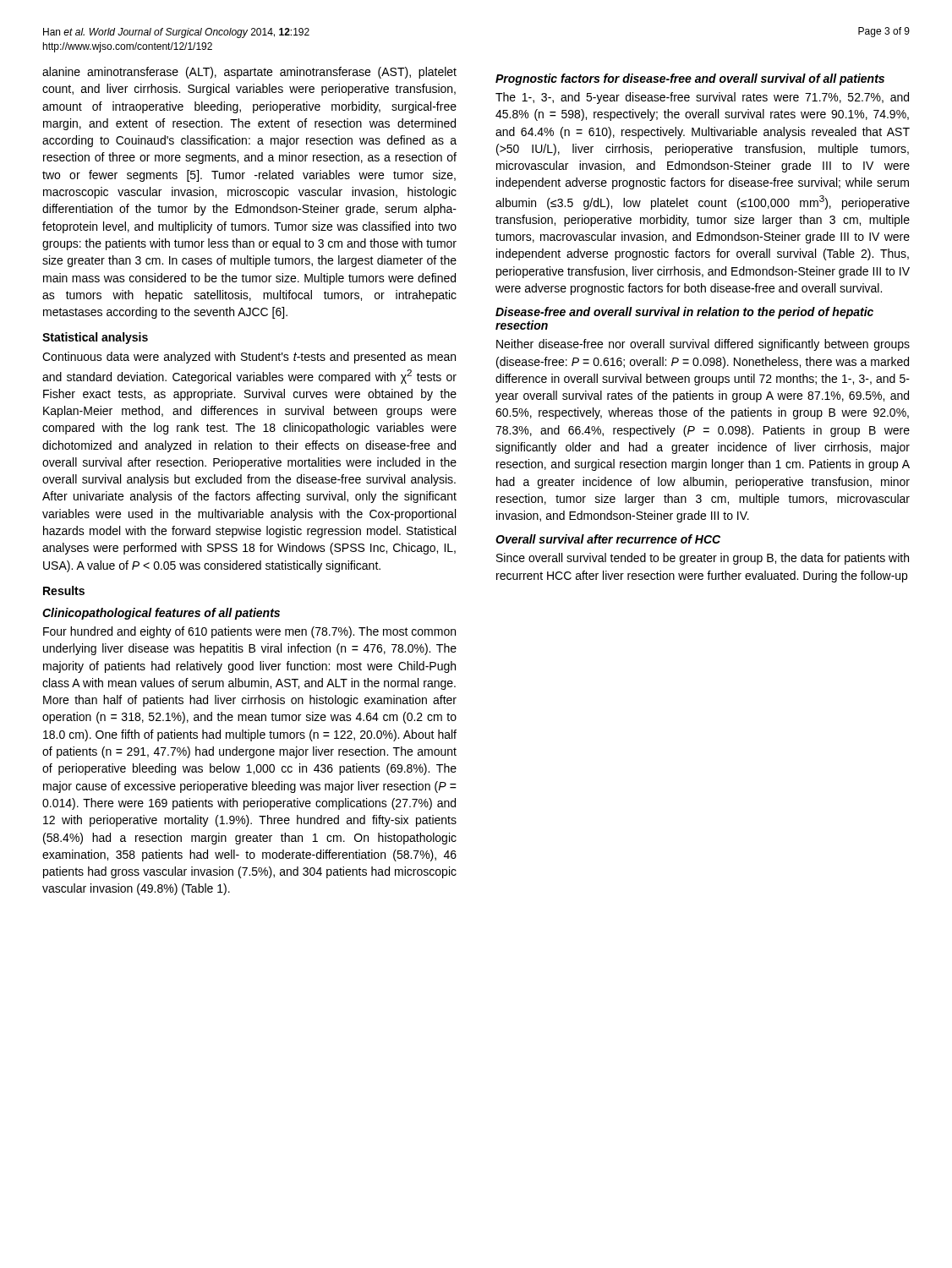The height and width of the screenshot is (1268, 952).
Task: Navigate to the text starting "Clinicopathological features of all"
Action: [x=161, y=613]
